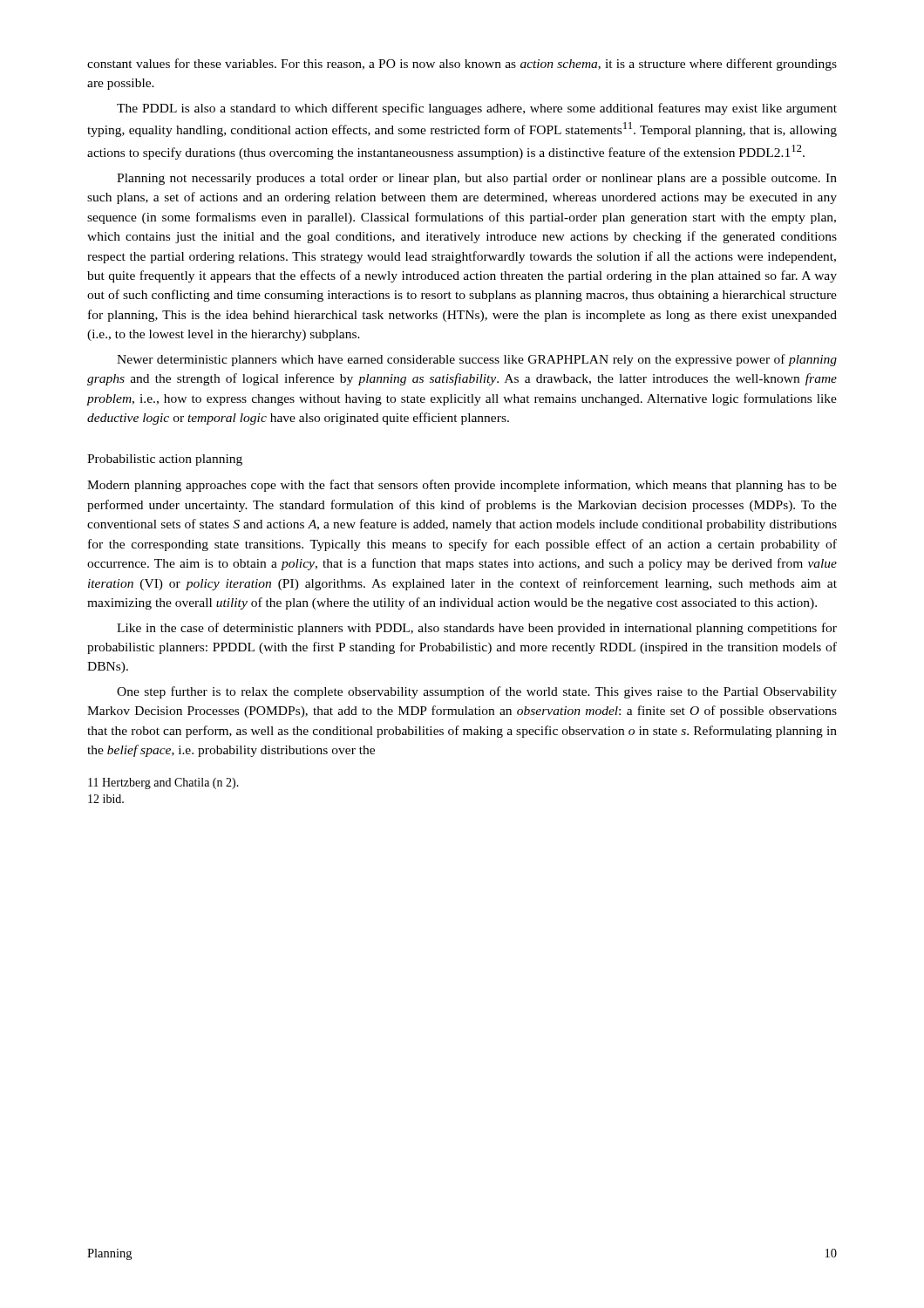Locate the text "Probabilistic action planning"
This screenshot has width=924, height=1308.
click(x=165, y=460)
